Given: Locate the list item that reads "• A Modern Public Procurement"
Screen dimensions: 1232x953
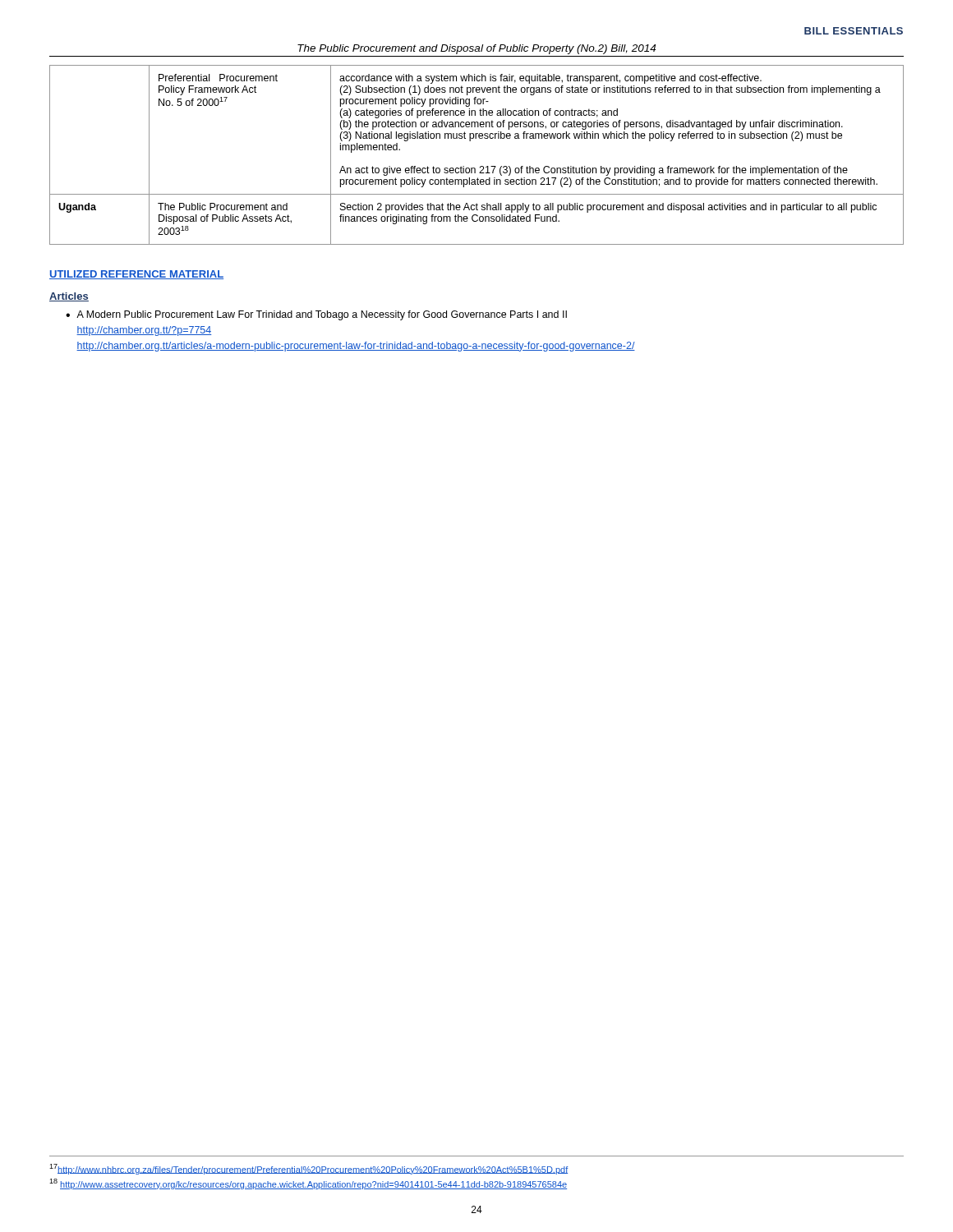Looking at the screenshot, I should 316,315.
